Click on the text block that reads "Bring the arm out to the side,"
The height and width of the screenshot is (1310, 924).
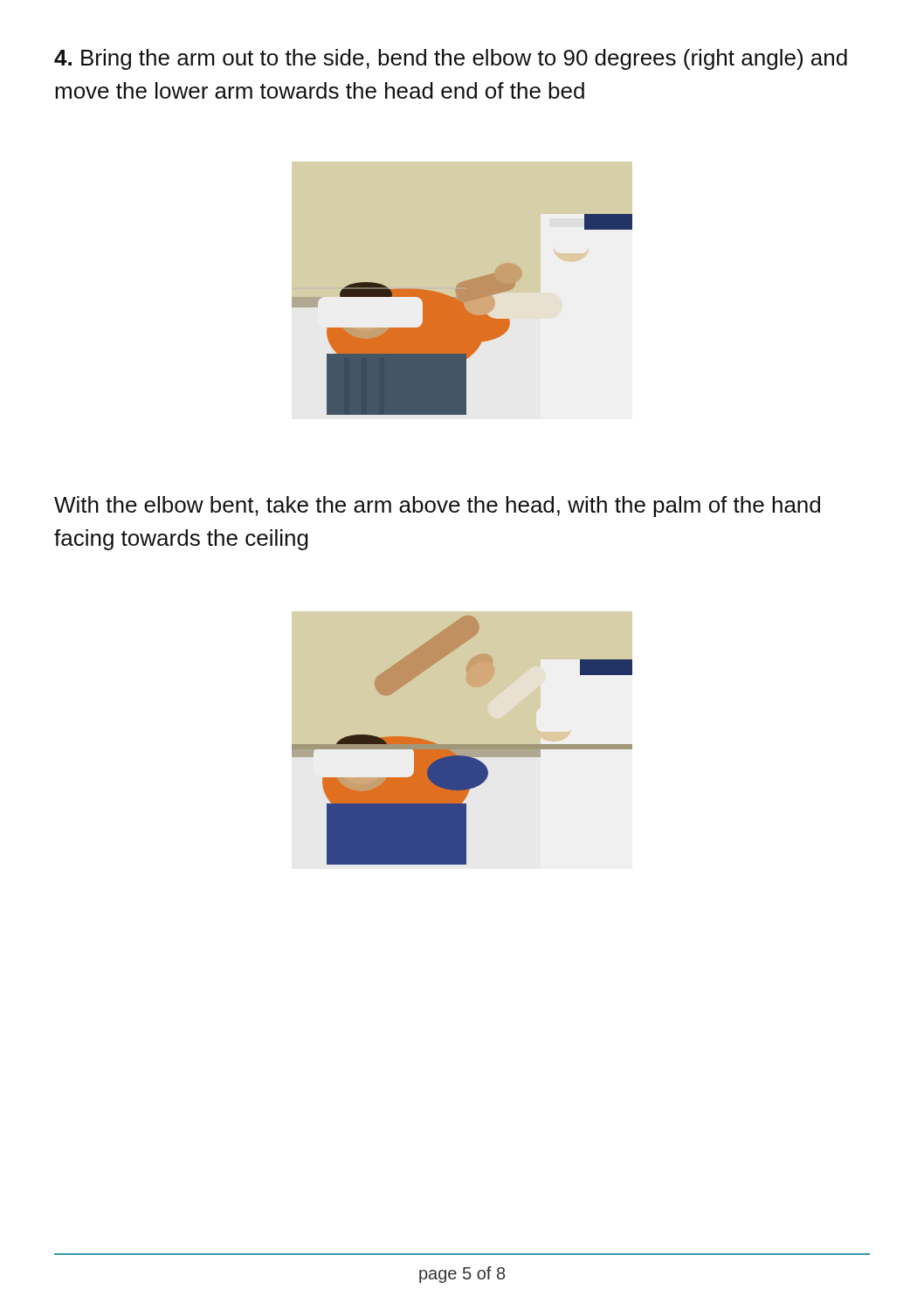click(x=451, y=74)
